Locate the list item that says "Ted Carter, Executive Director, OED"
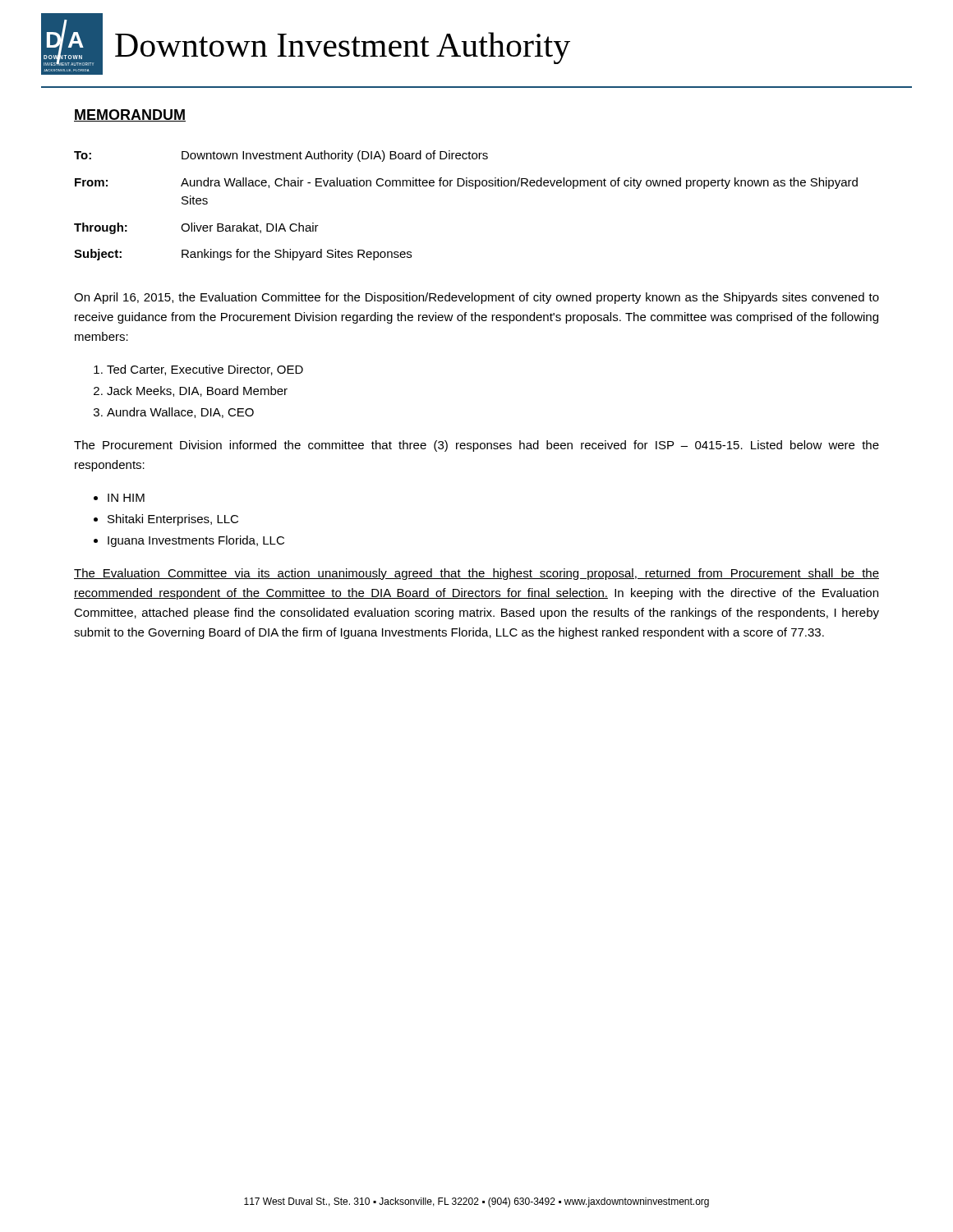This screenshot has width=953, height=1232. coord(205,369)
